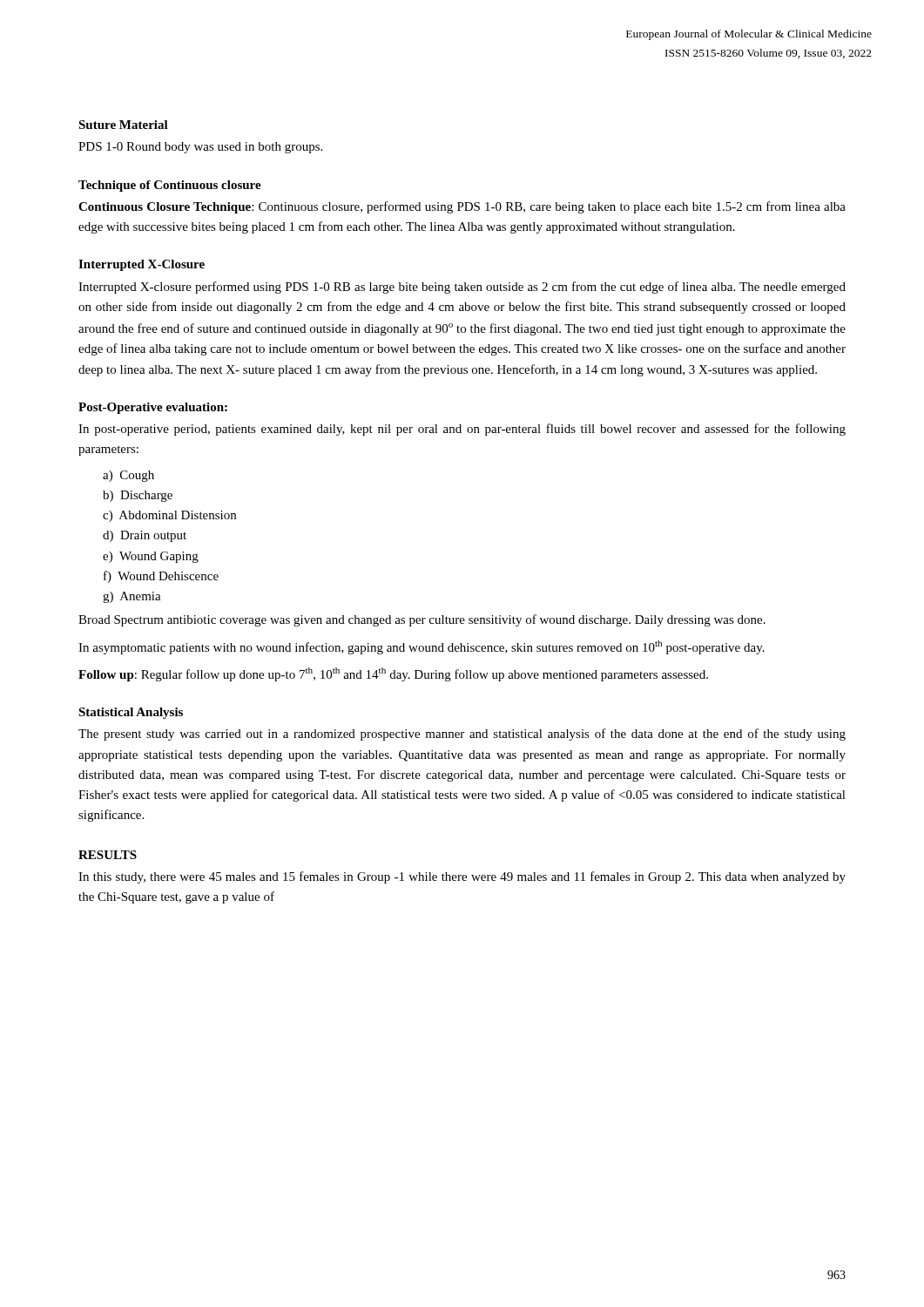Locate the text "Technique of Continuous closure"
This screenshot has width=924, height=1307.
pyautogui.click(x=170, y=184)
